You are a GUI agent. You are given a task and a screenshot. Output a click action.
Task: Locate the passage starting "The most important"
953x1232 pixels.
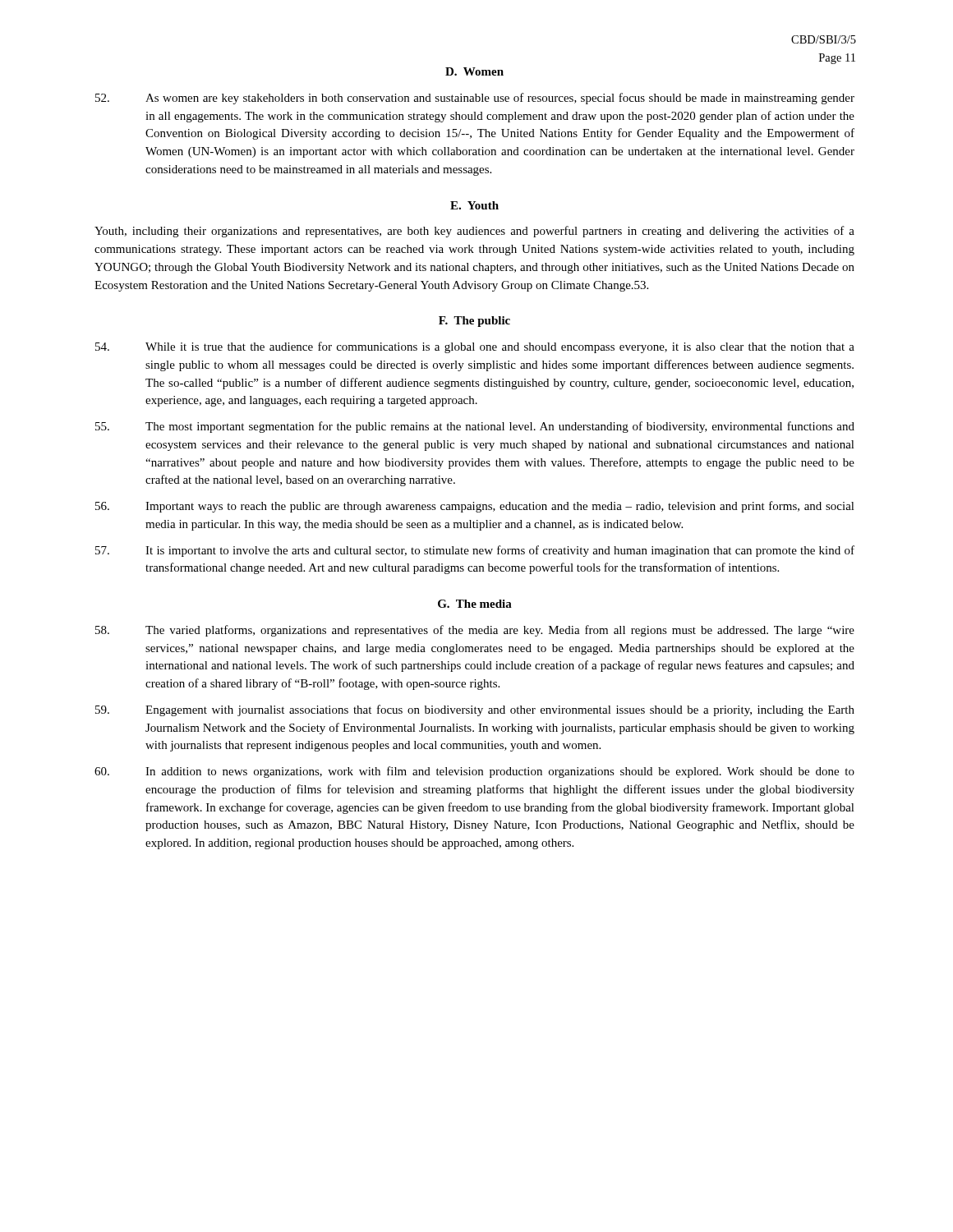tap(474, 454)
